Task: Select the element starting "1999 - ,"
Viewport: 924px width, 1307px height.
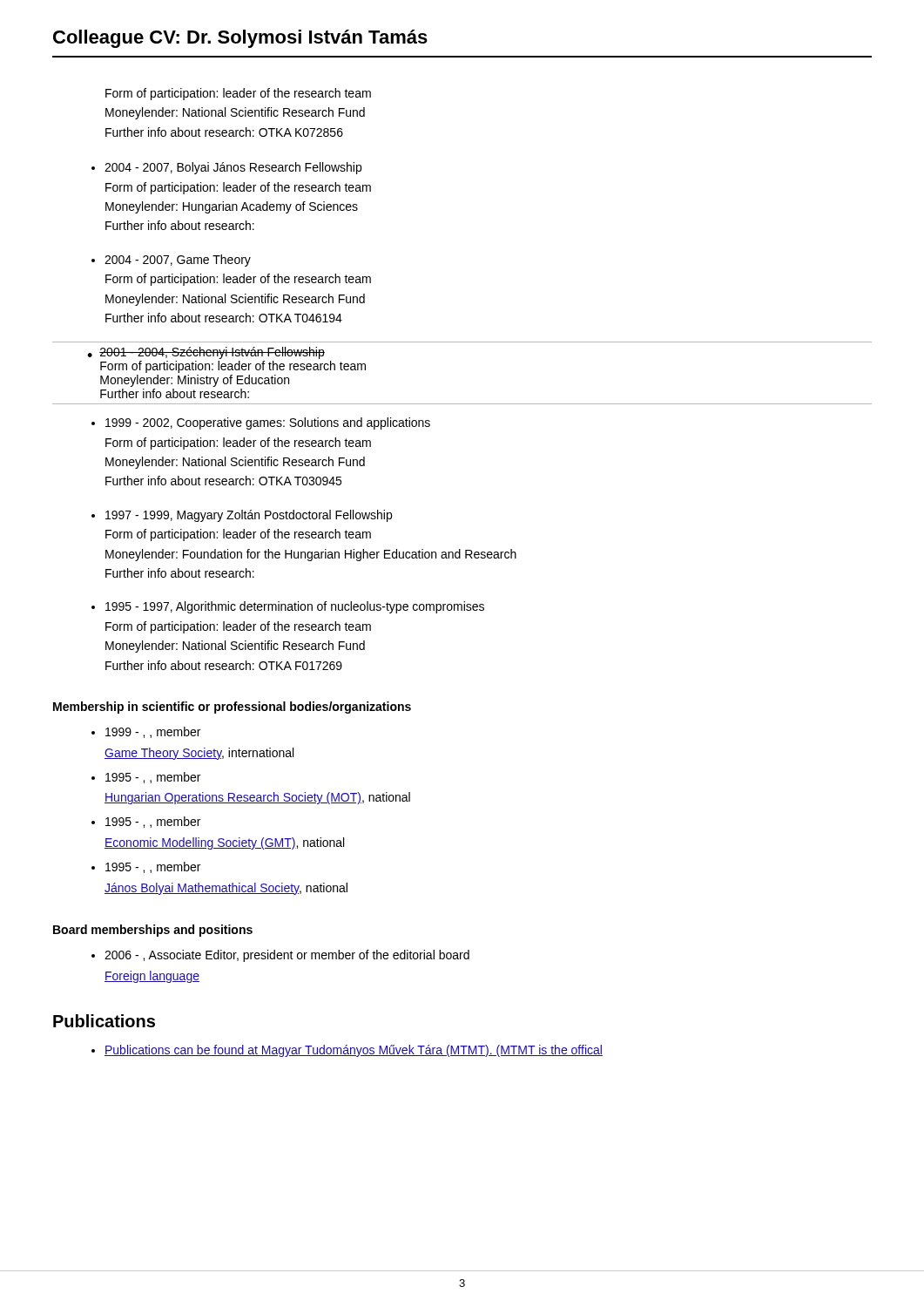Action: pos(199,742)
